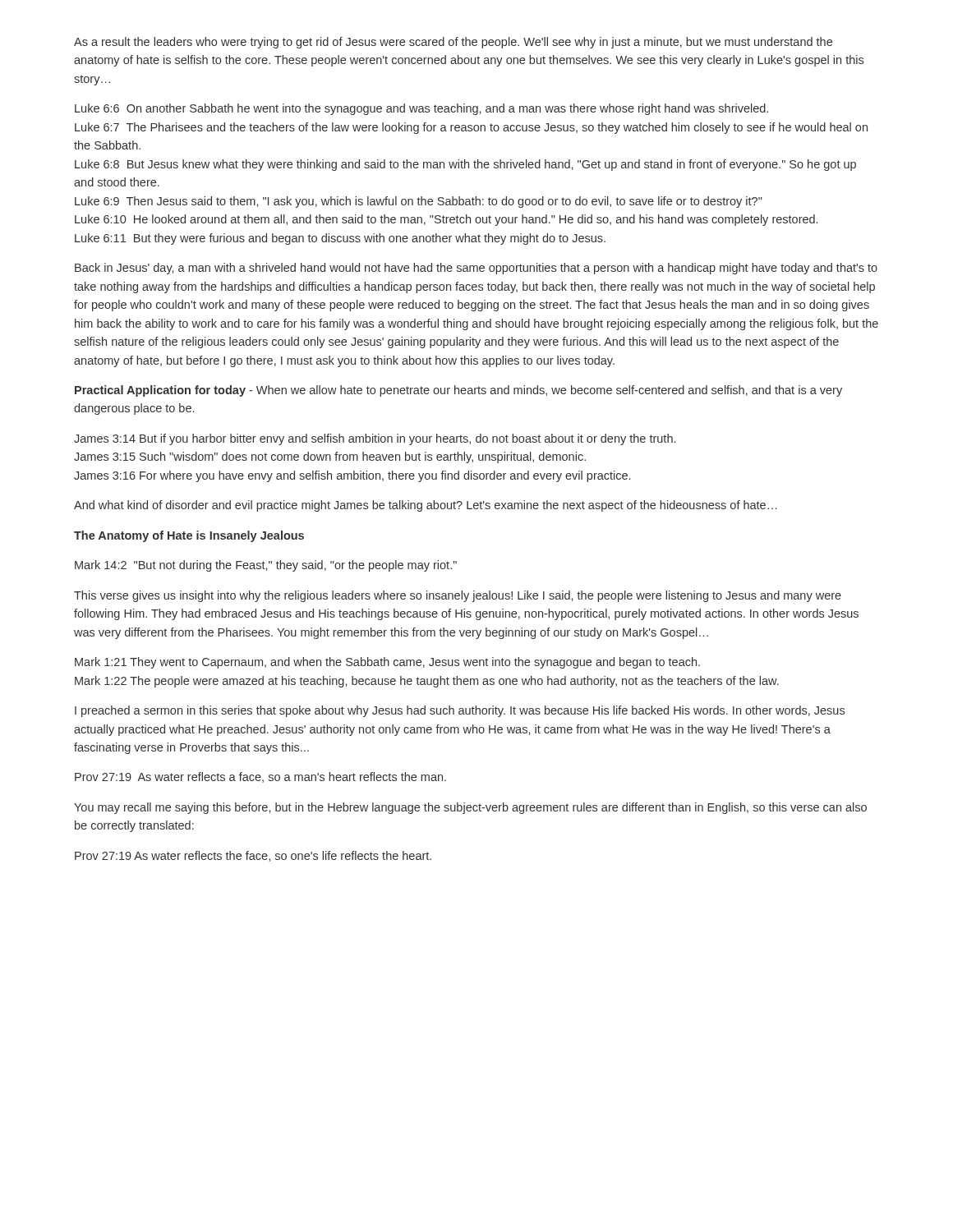Locate the block of text that opens with "You may recall me saying"
This screenshot has height=1232, width=953.
pos(471,817)
